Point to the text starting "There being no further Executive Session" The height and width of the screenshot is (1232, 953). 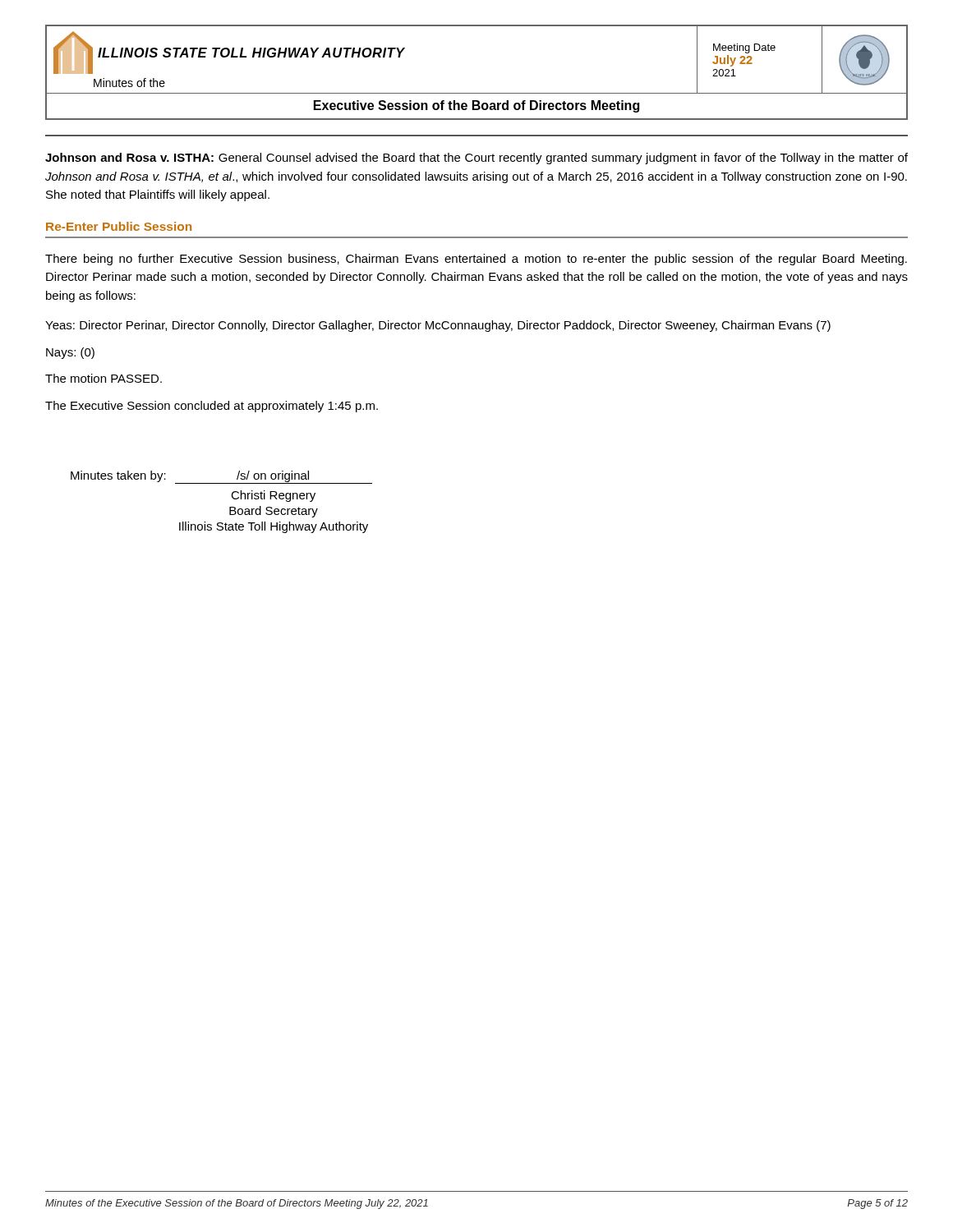tap(476, 276)
